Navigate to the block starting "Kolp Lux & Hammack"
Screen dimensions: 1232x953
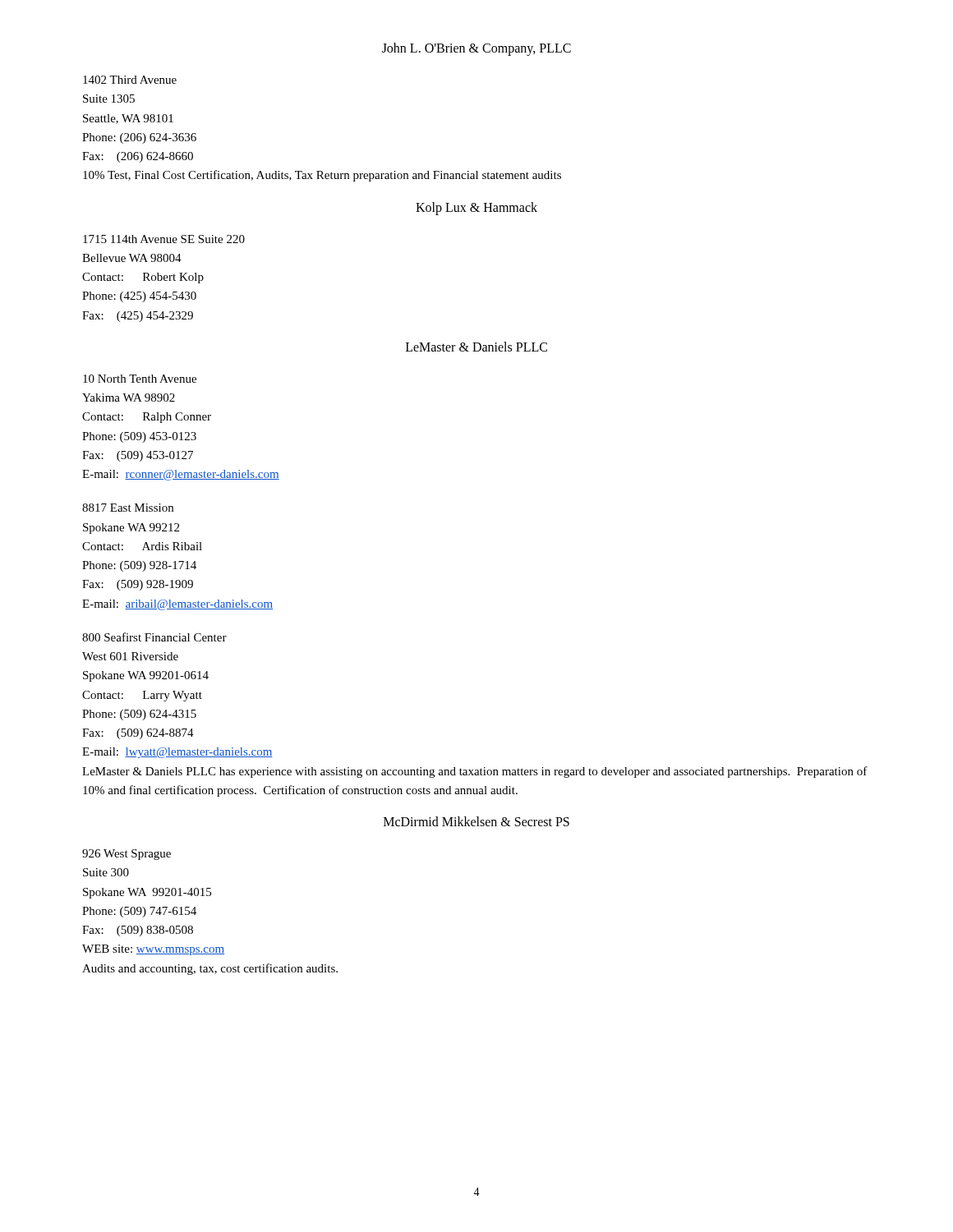476,207
